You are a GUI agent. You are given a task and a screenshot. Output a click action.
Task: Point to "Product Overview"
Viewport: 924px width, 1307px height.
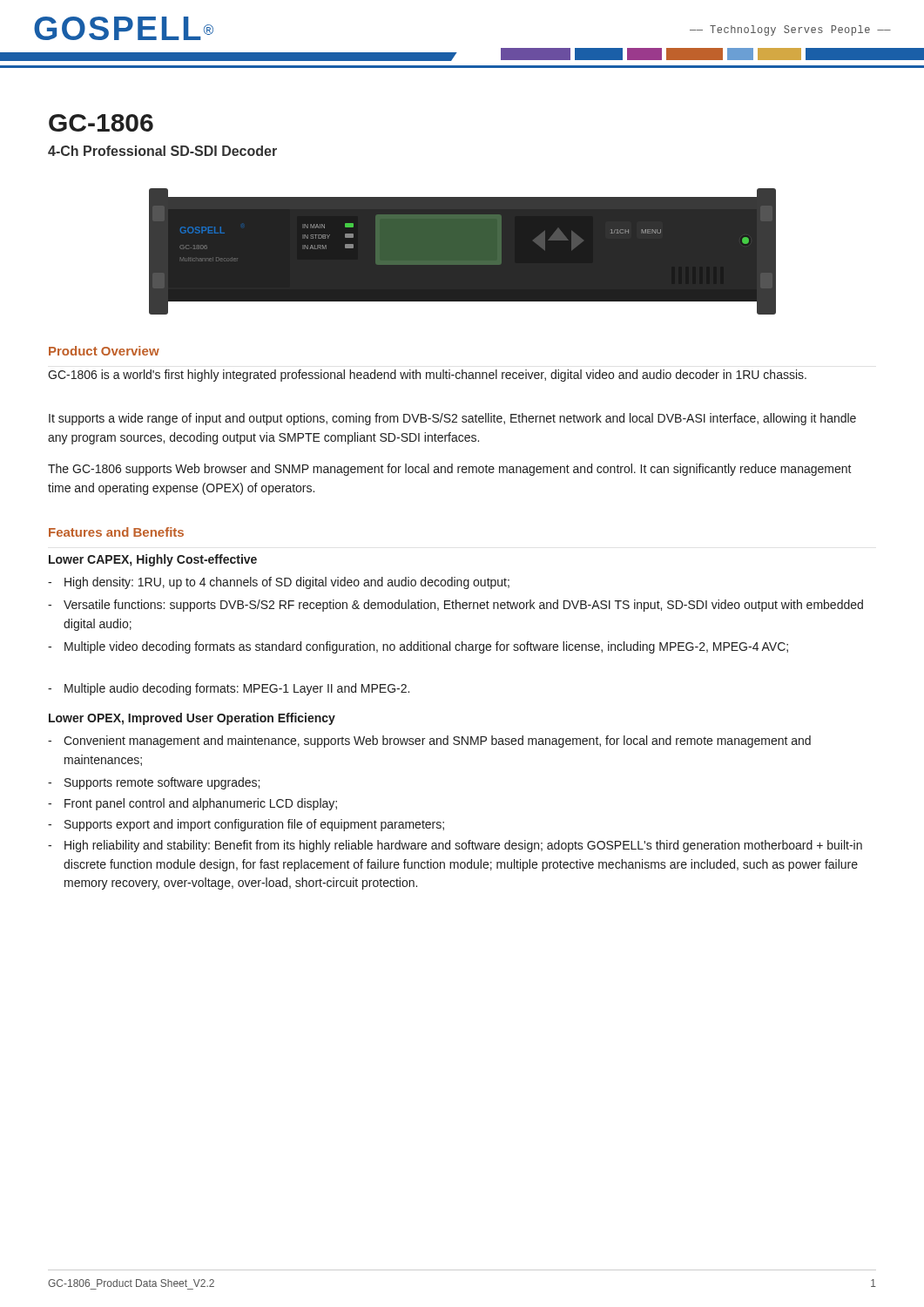tap(103, 351)
